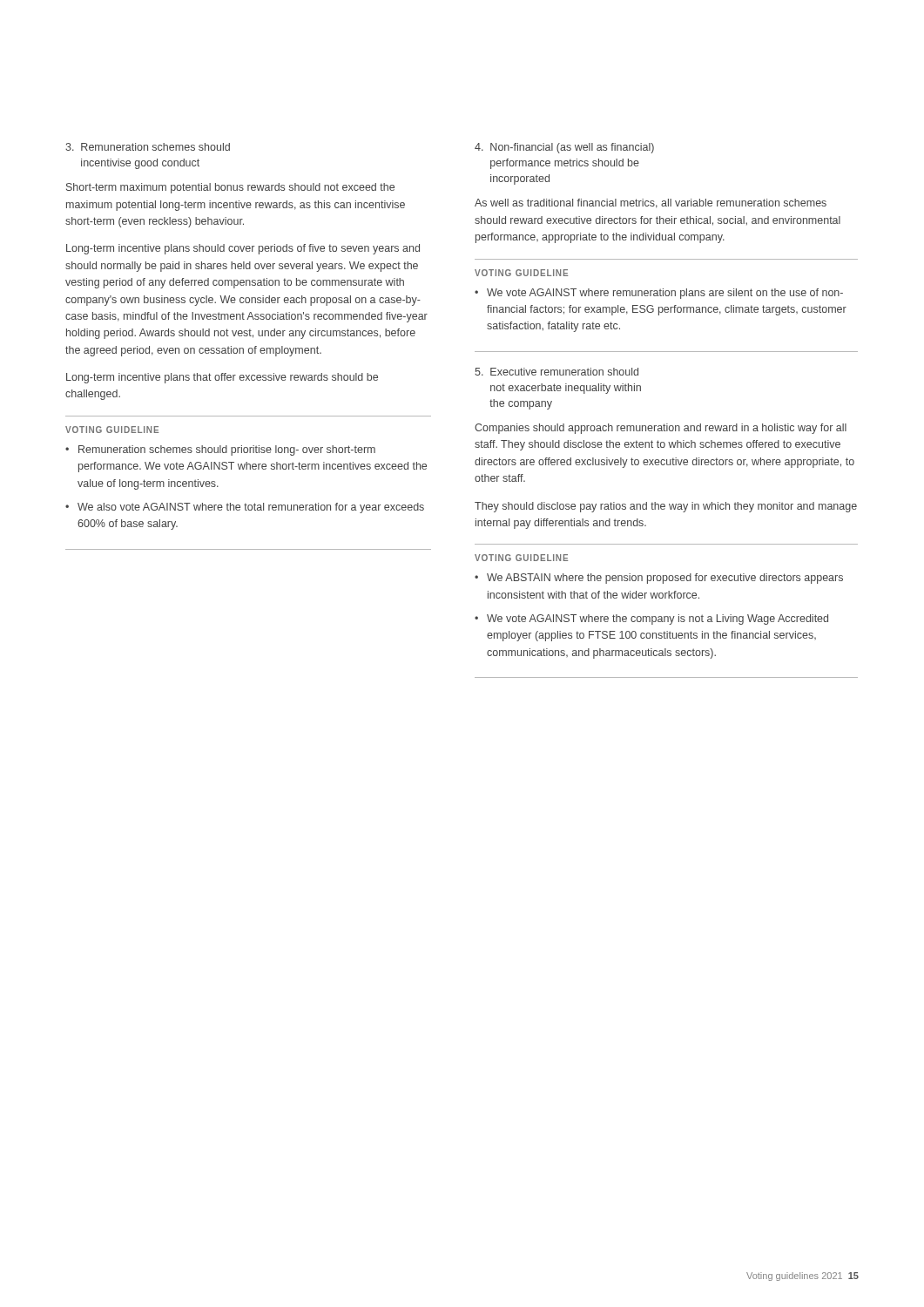Locate the block of text that opens with "As well as traditional financial metrics,"

pos(666,221)
